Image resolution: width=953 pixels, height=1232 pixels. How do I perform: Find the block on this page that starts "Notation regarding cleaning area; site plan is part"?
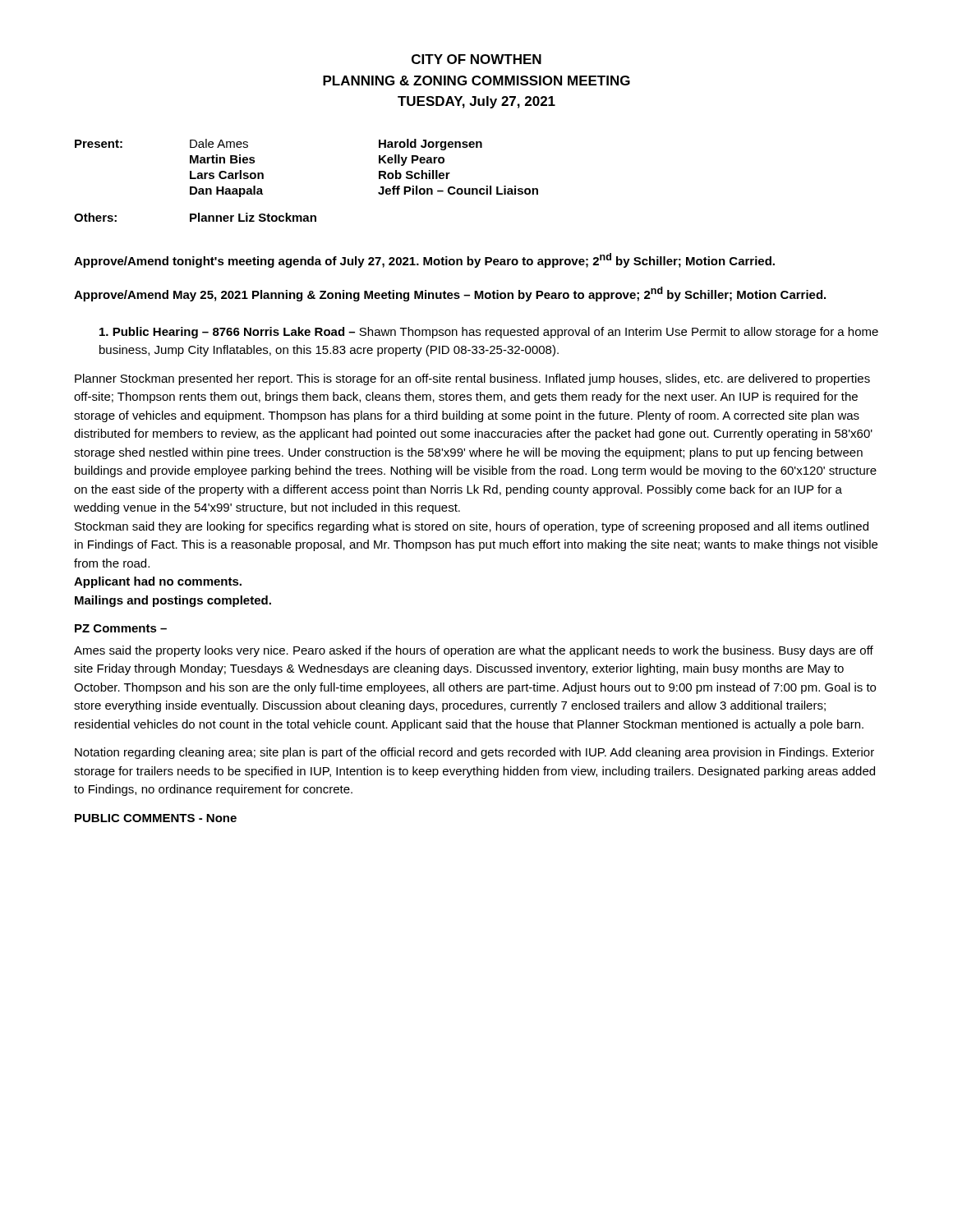pos(475,770)
